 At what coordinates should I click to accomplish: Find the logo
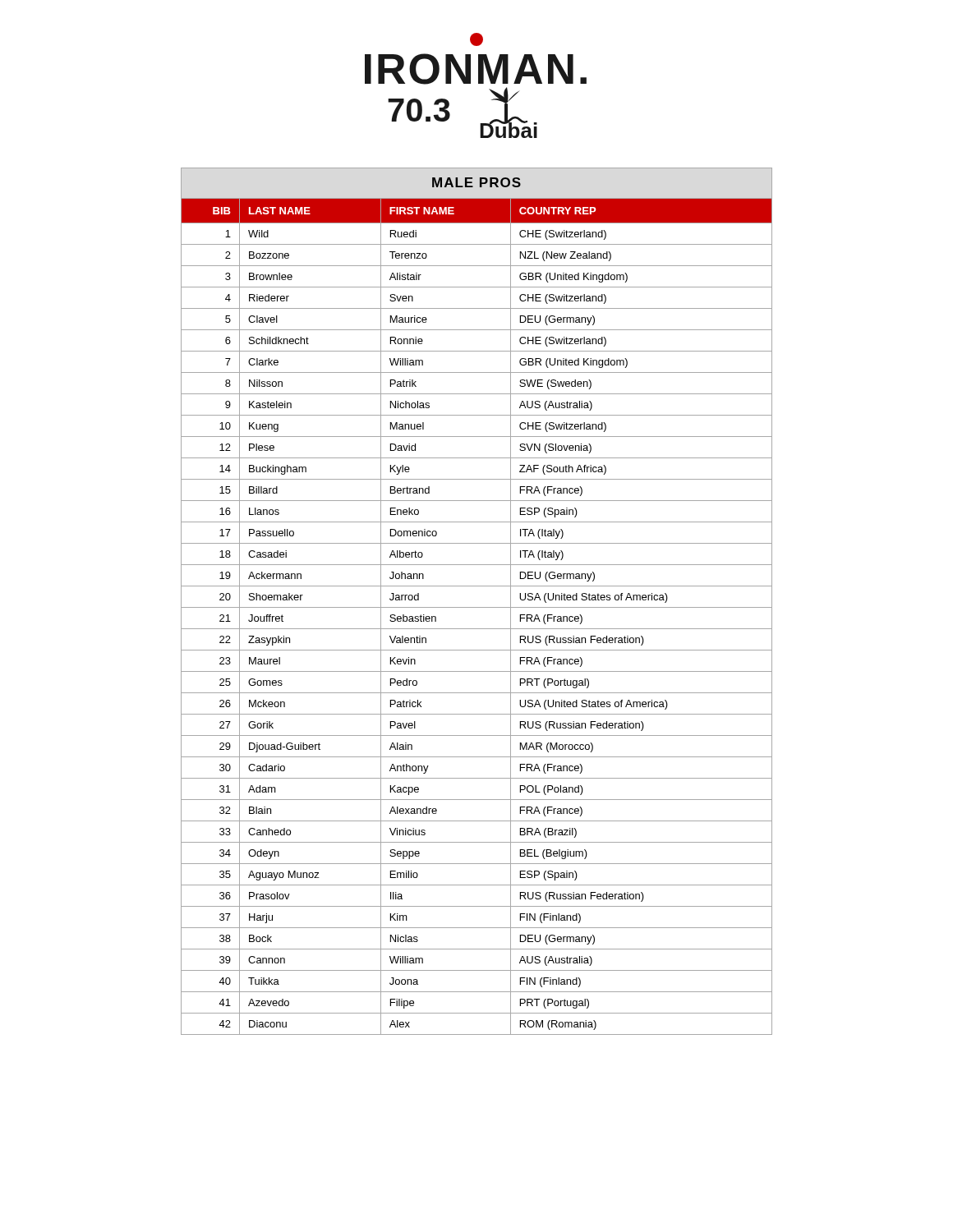coord(476,84)
